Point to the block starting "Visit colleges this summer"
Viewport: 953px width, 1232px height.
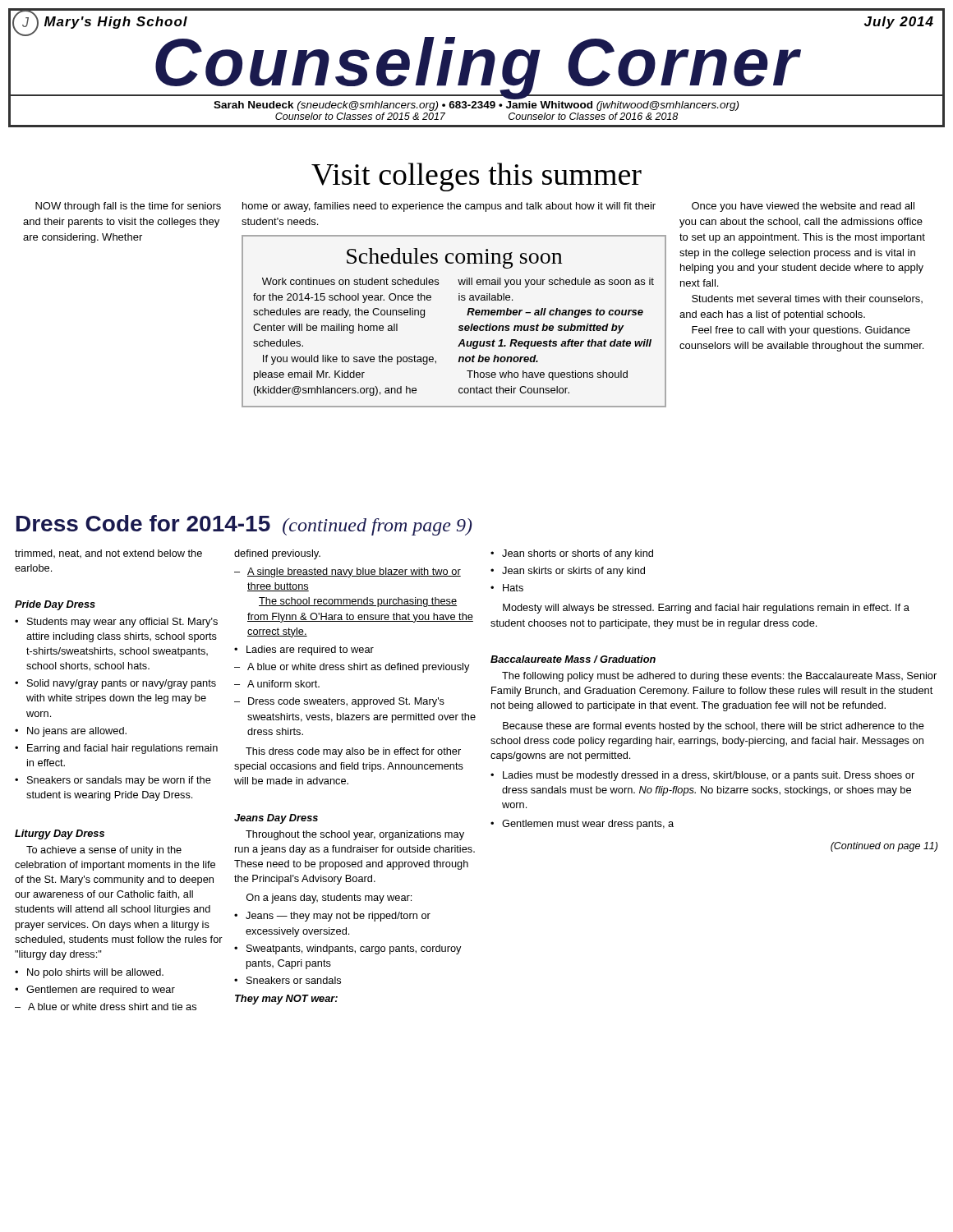[476, 174]
